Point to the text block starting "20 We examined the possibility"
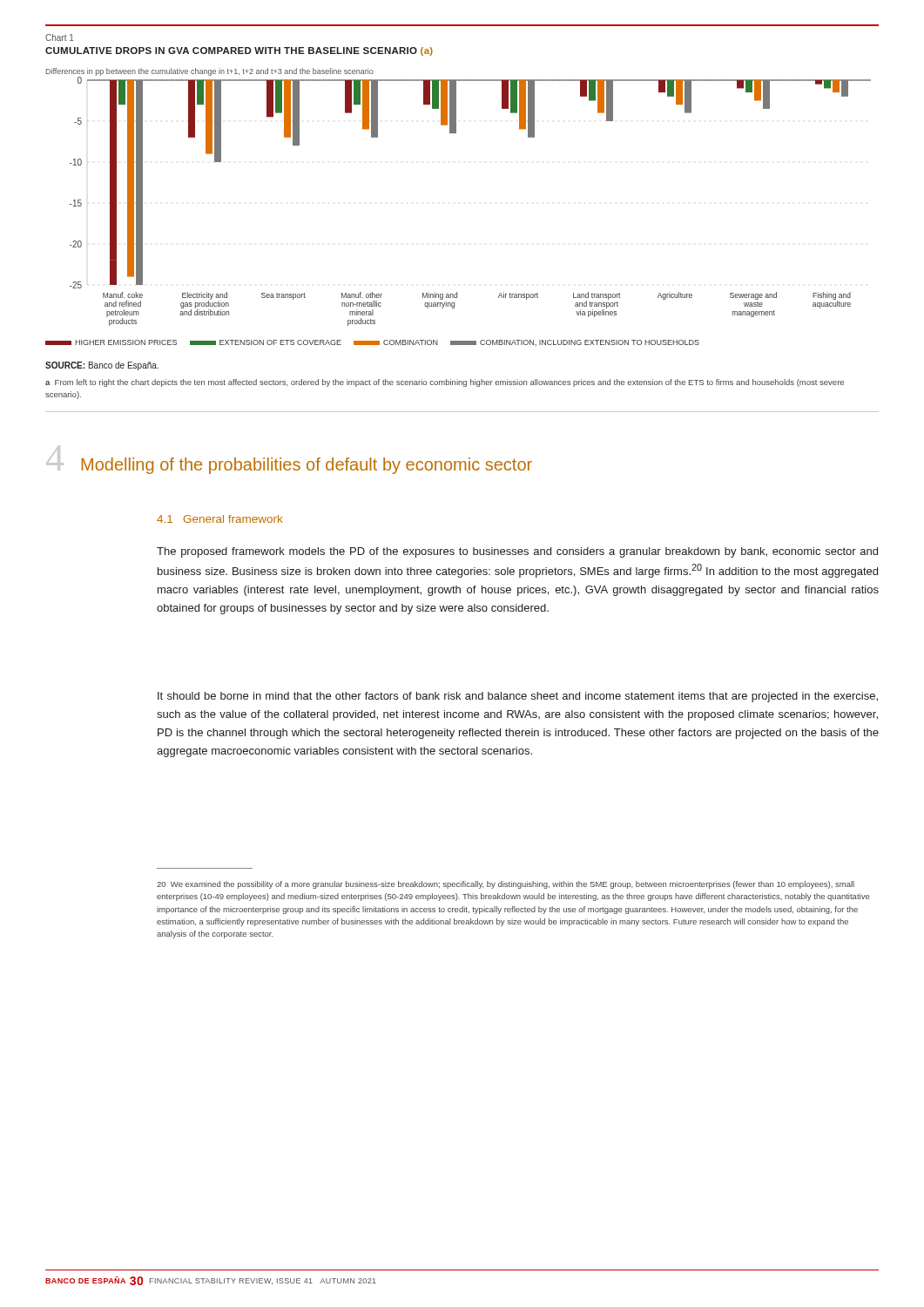 513,909
